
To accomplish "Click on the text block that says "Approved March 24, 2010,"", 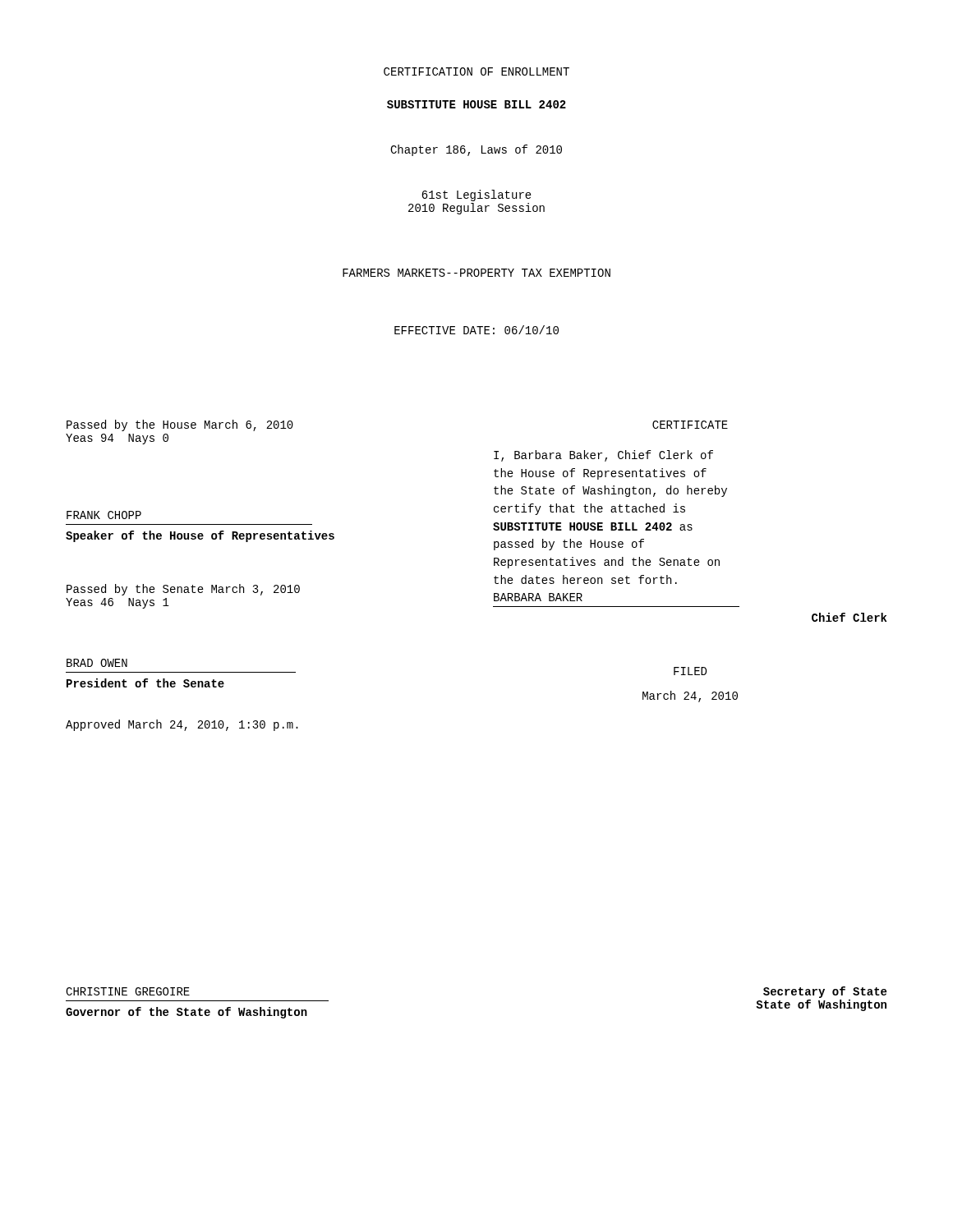I will click(183, 725).
